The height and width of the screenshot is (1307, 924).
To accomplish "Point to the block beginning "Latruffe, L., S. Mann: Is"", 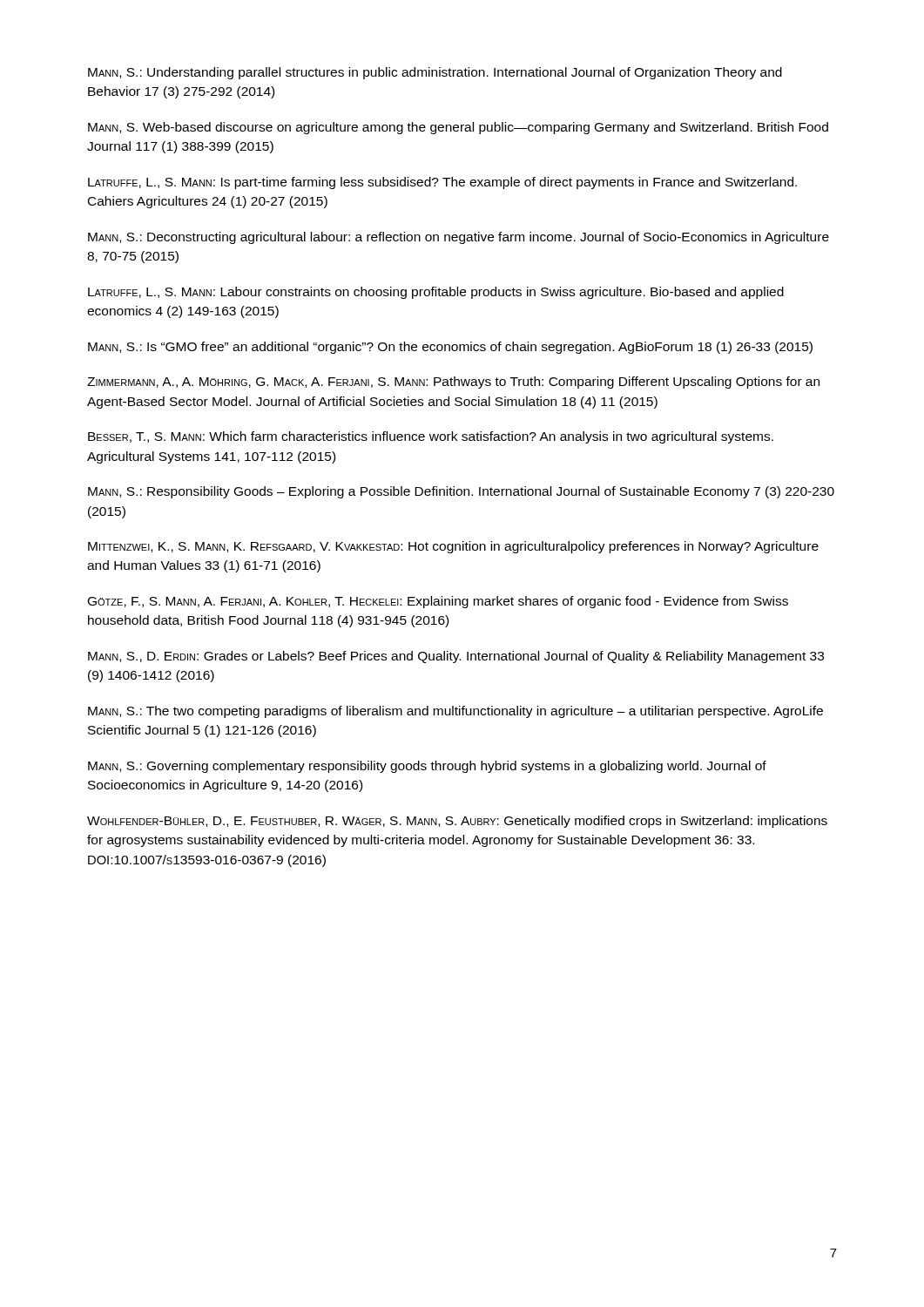I will click(443, 191).
